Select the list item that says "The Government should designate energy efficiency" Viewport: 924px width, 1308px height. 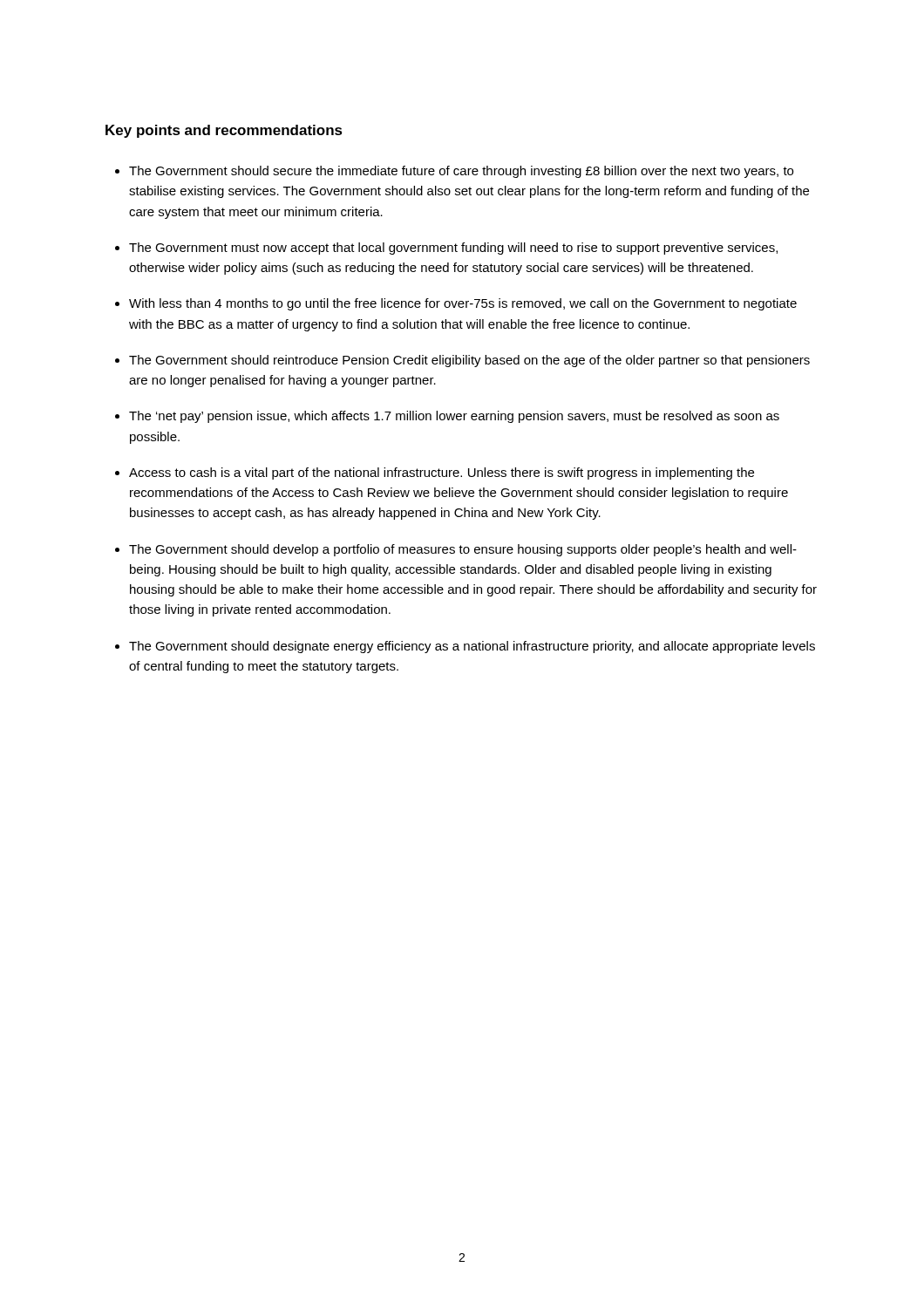pos(472,655)
